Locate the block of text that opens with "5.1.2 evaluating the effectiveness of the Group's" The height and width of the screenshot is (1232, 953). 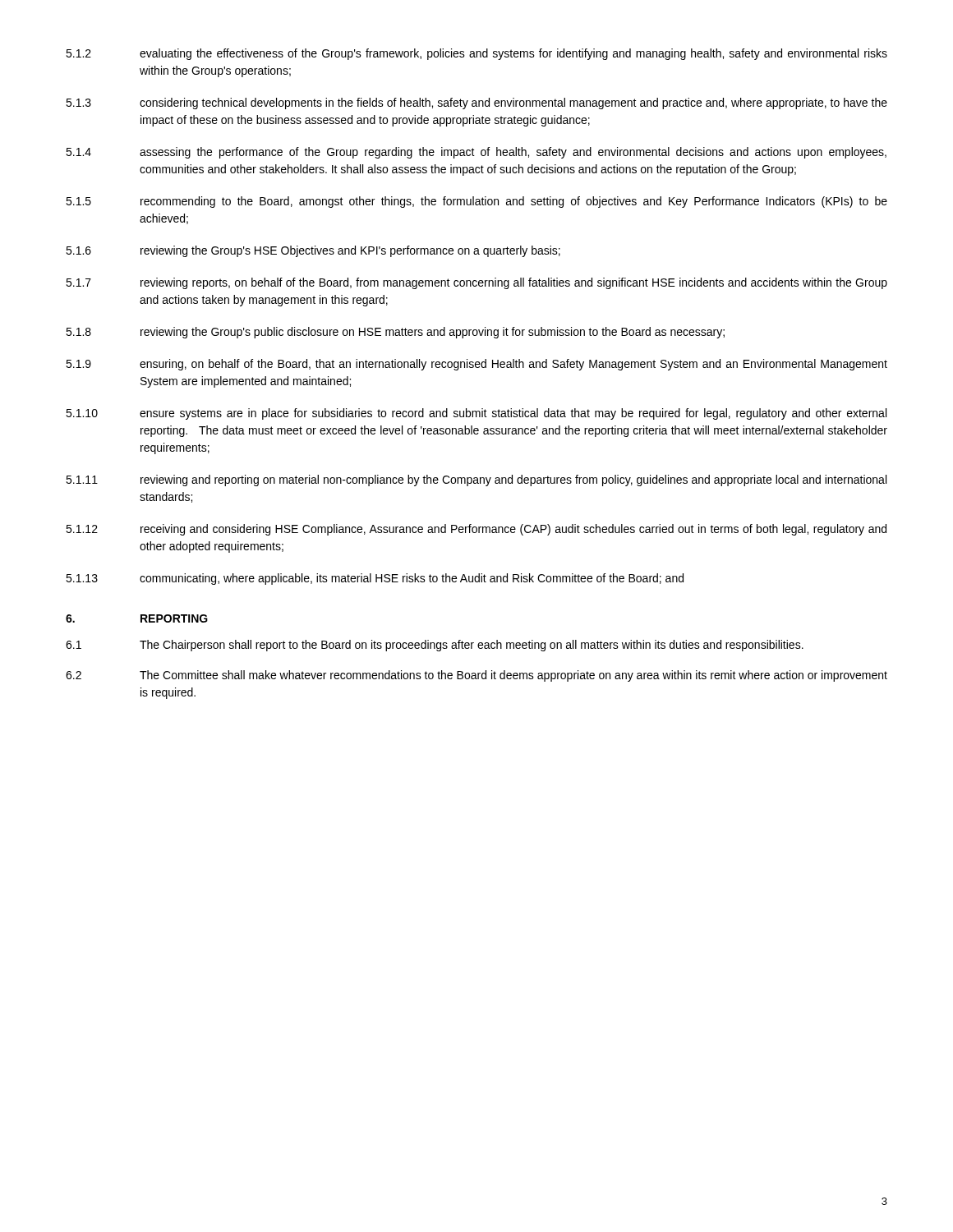pos(476,62)
